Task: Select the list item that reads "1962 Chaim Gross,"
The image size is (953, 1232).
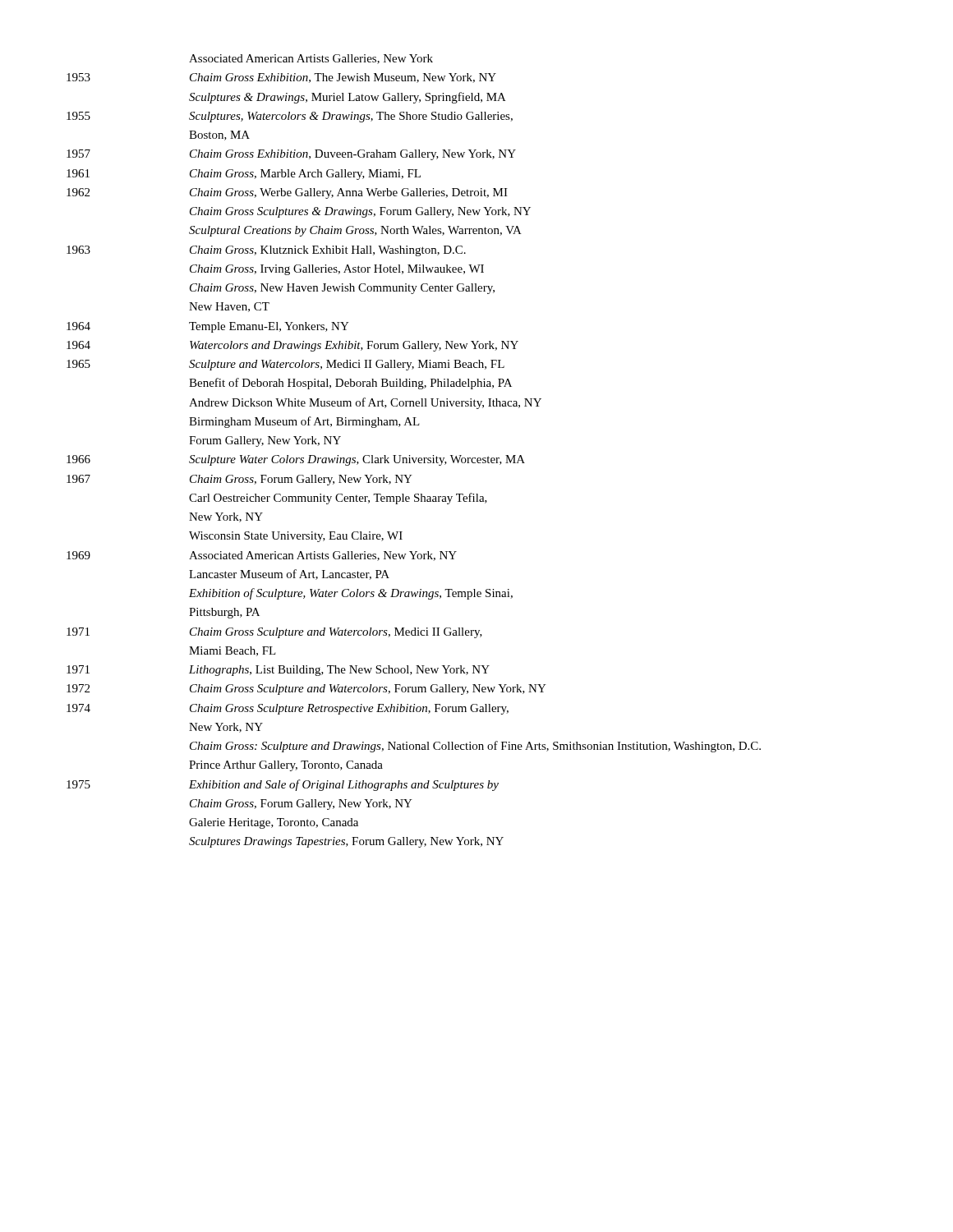Action: (x=476, y=192)
